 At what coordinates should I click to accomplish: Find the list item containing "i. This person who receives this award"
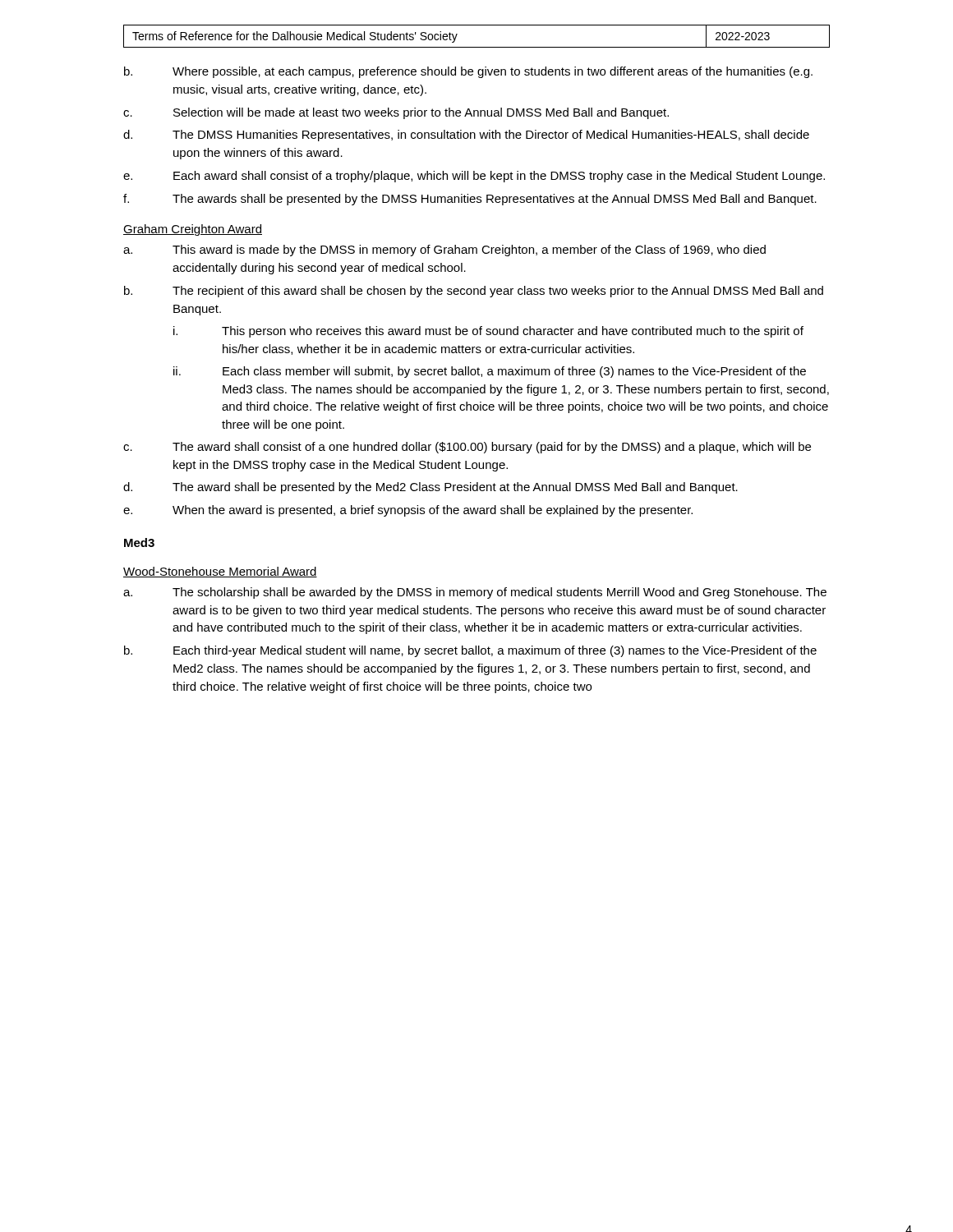click(476, 340)
